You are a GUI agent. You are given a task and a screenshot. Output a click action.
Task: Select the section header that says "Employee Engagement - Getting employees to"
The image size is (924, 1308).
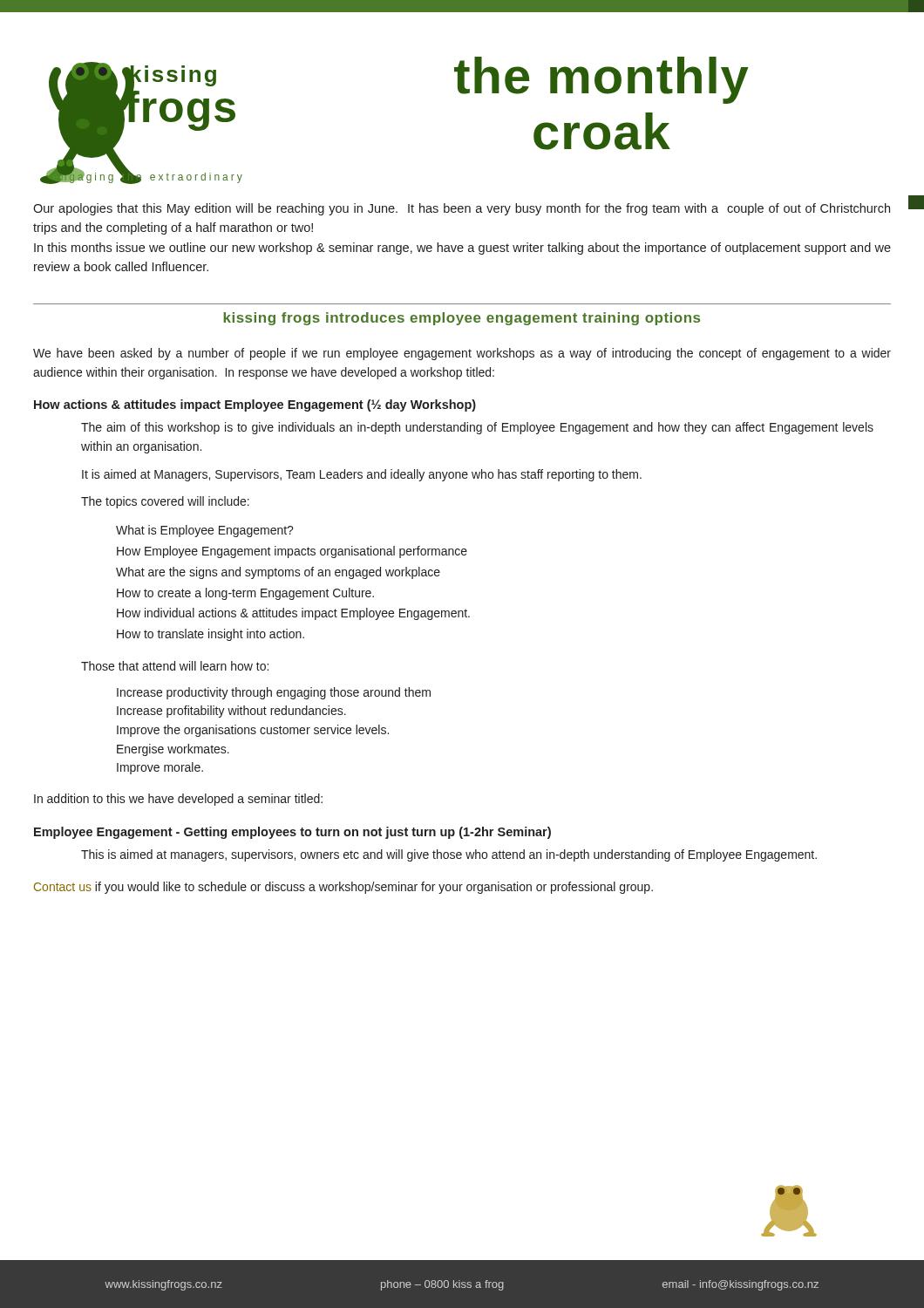[292, 832]
